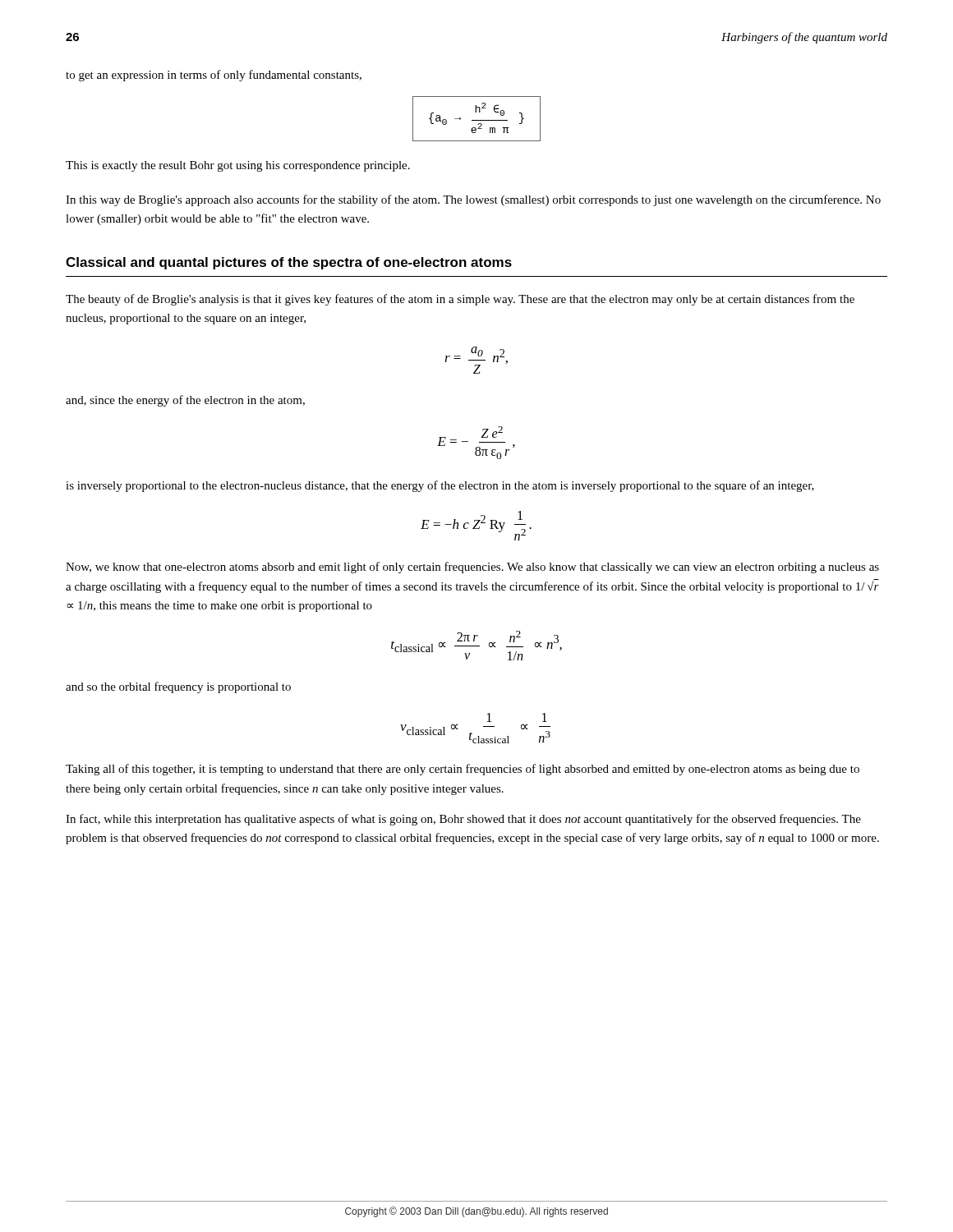This screenshot has width=953, height=1232.
Task: Select the element starting "E = − Z e2 8π"
Action: coord(476,442)
